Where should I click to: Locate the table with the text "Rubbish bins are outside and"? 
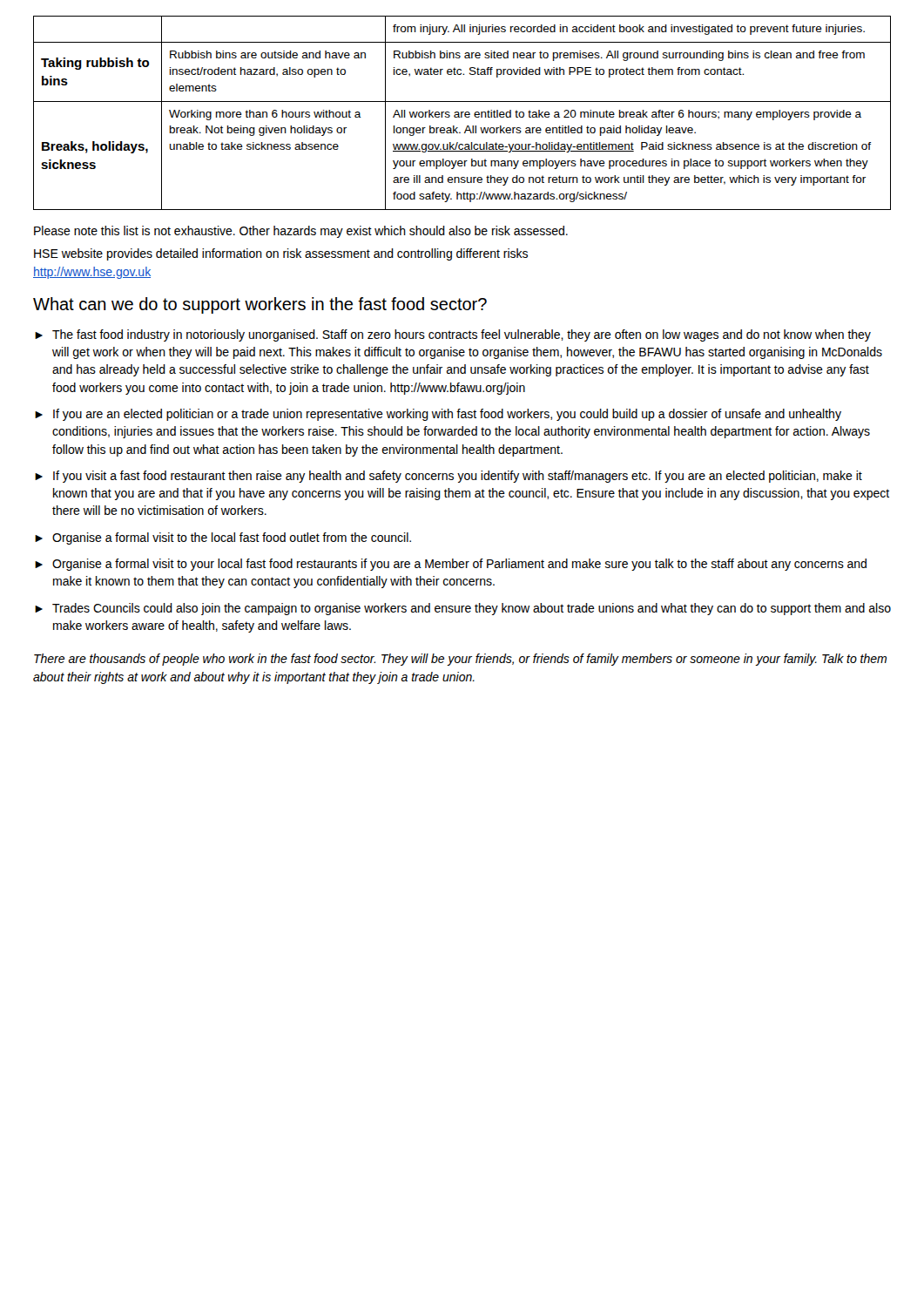(x=462, y=113)
